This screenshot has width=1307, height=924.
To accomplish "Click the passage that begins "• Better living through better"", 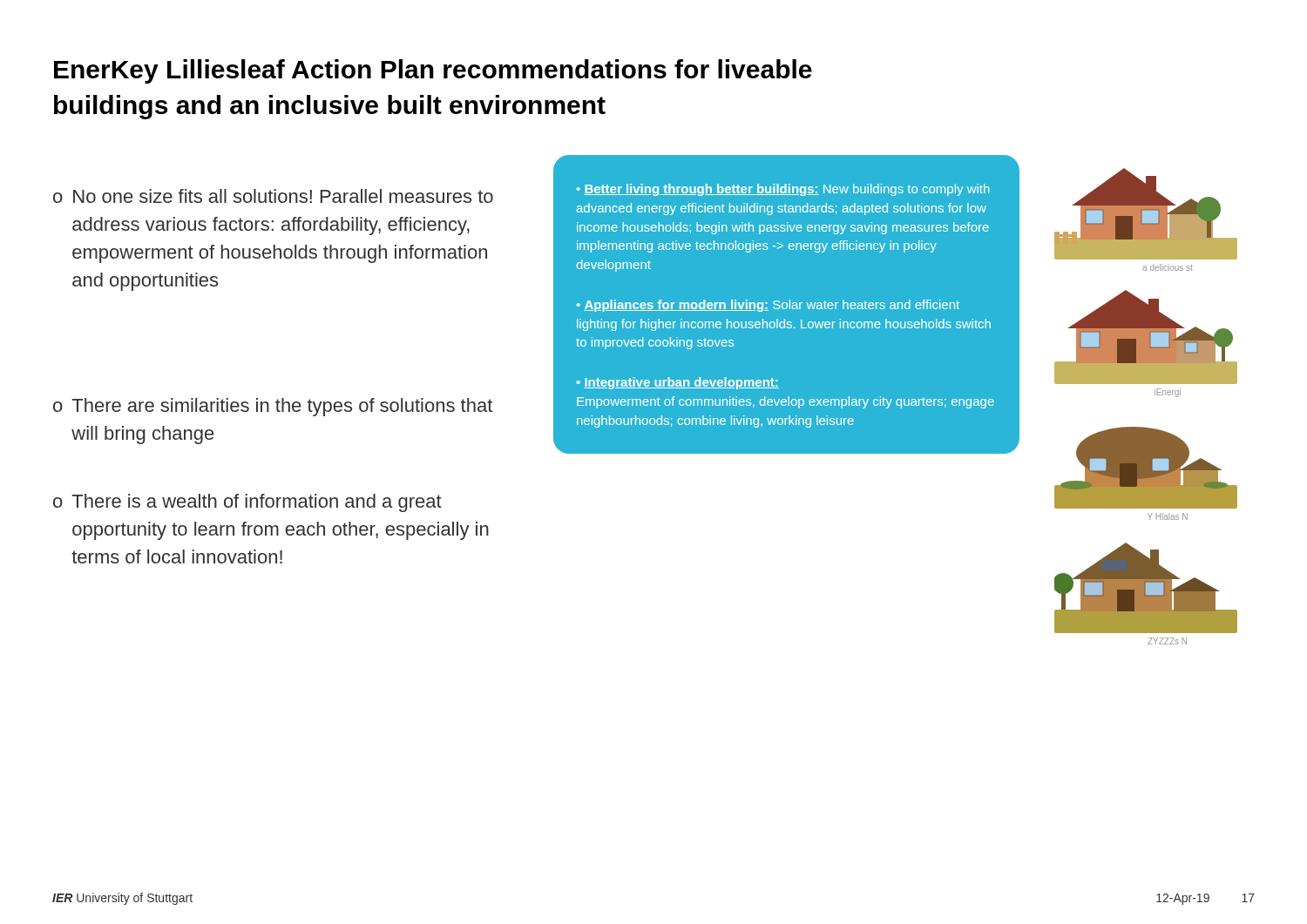I will pos(783,226).
